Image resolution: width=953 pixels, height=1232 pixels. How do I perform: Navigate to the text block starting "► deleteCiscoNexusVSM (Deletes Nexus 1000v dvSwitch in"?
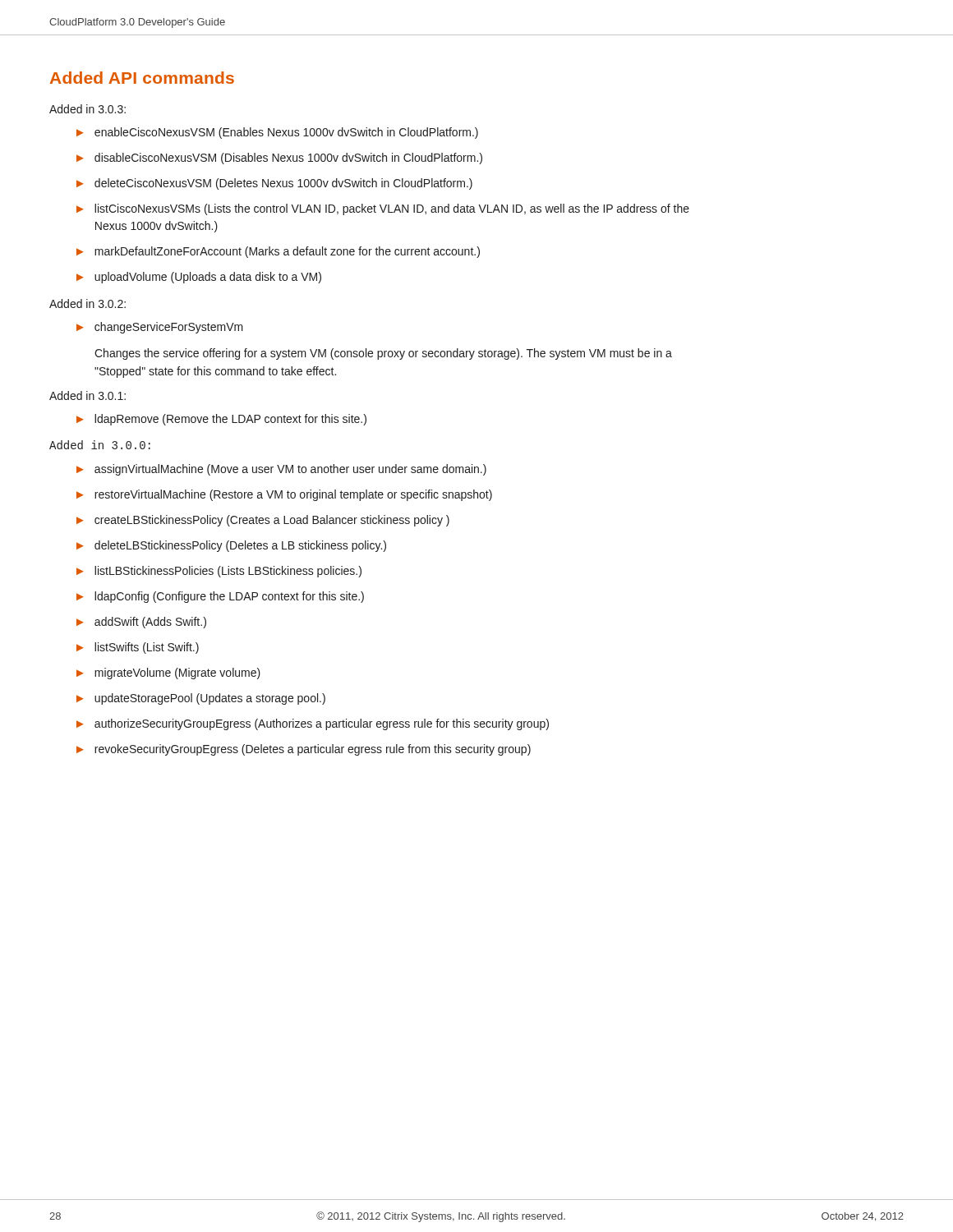tap(273, 184)
